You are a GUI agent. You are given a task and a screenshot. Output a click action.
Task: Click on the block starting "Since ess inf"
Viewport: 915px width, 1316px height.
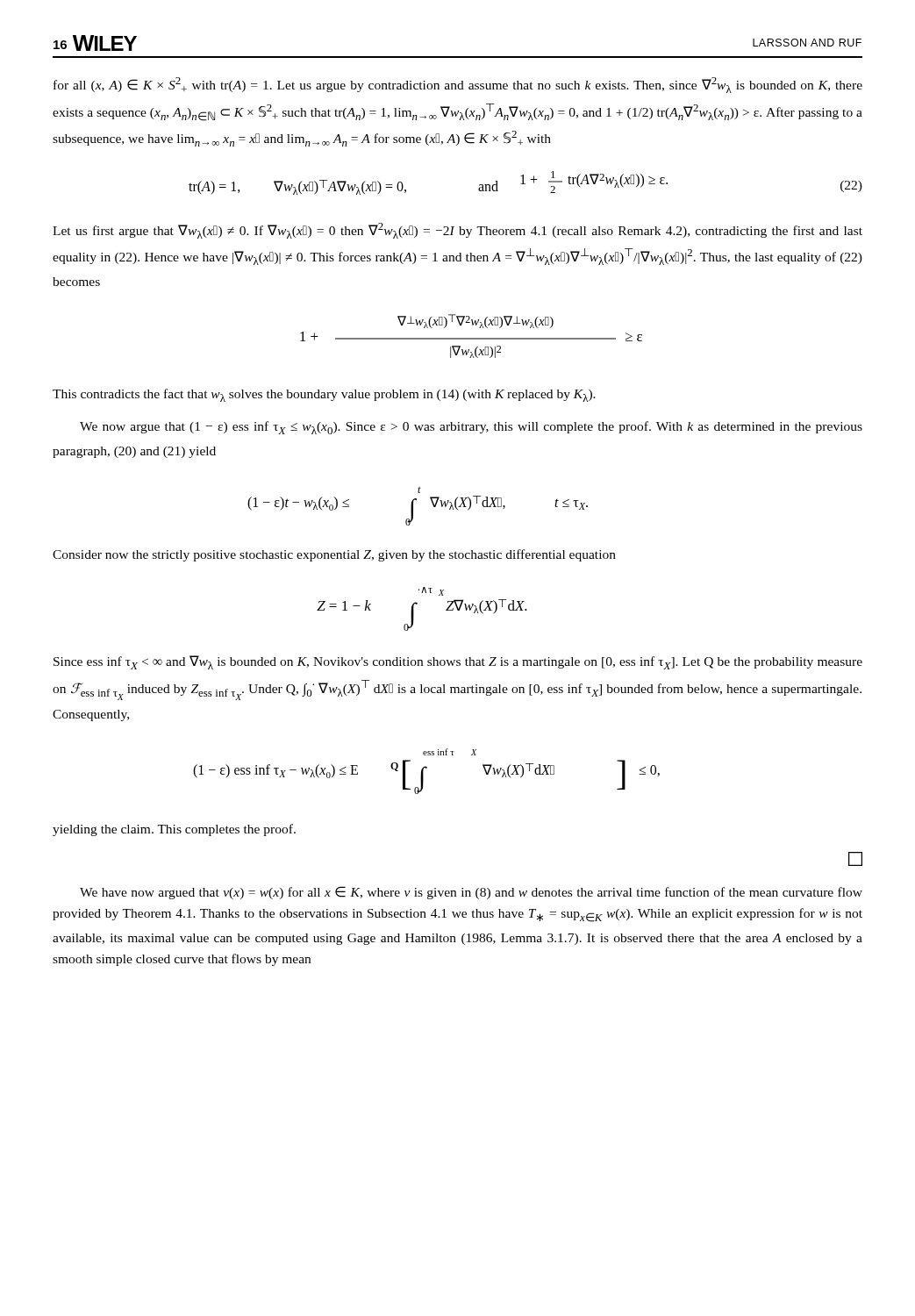tap(458, 688)
